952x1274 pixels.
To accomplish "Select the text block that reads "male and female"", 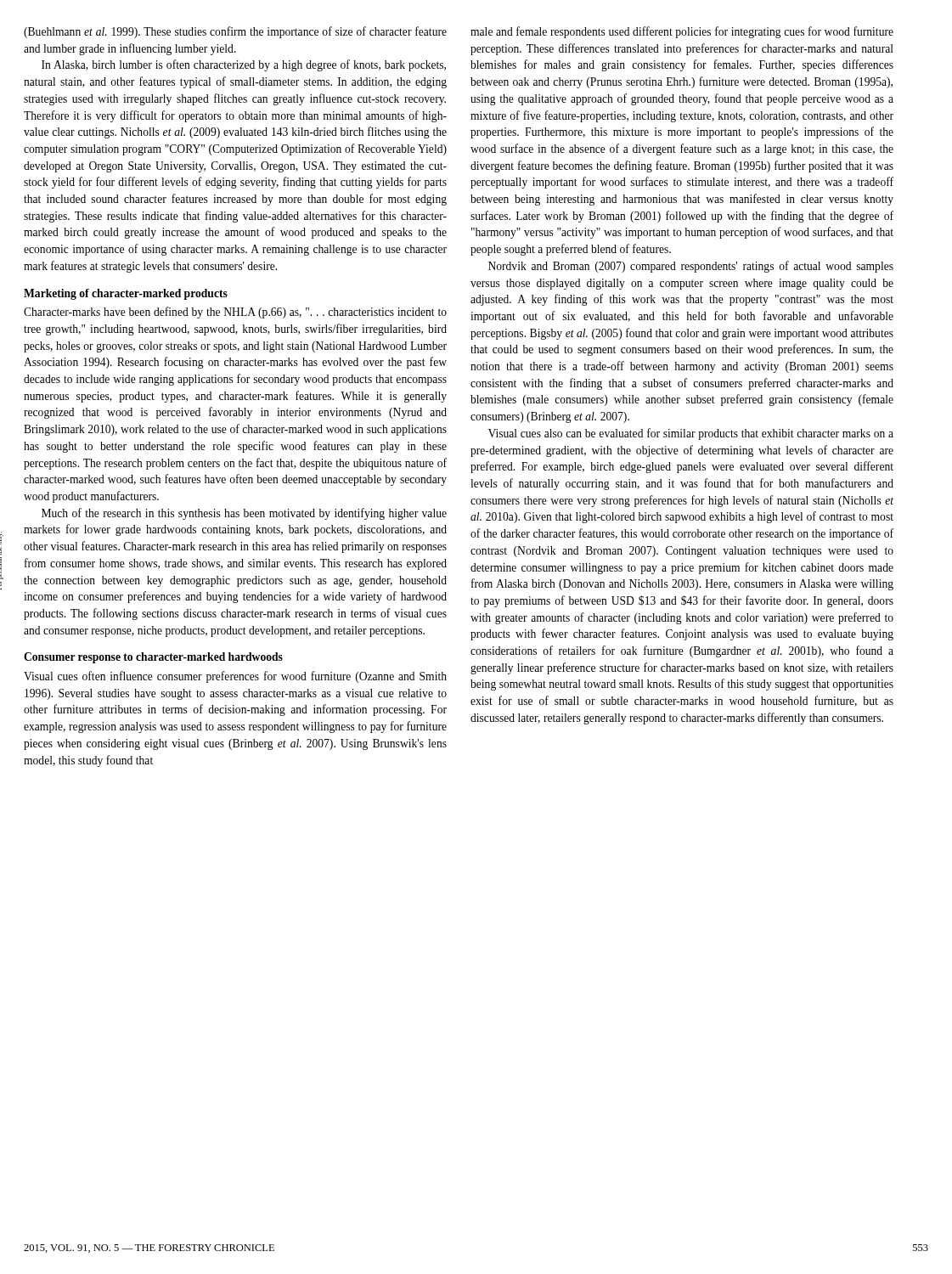I will point(682,375).
